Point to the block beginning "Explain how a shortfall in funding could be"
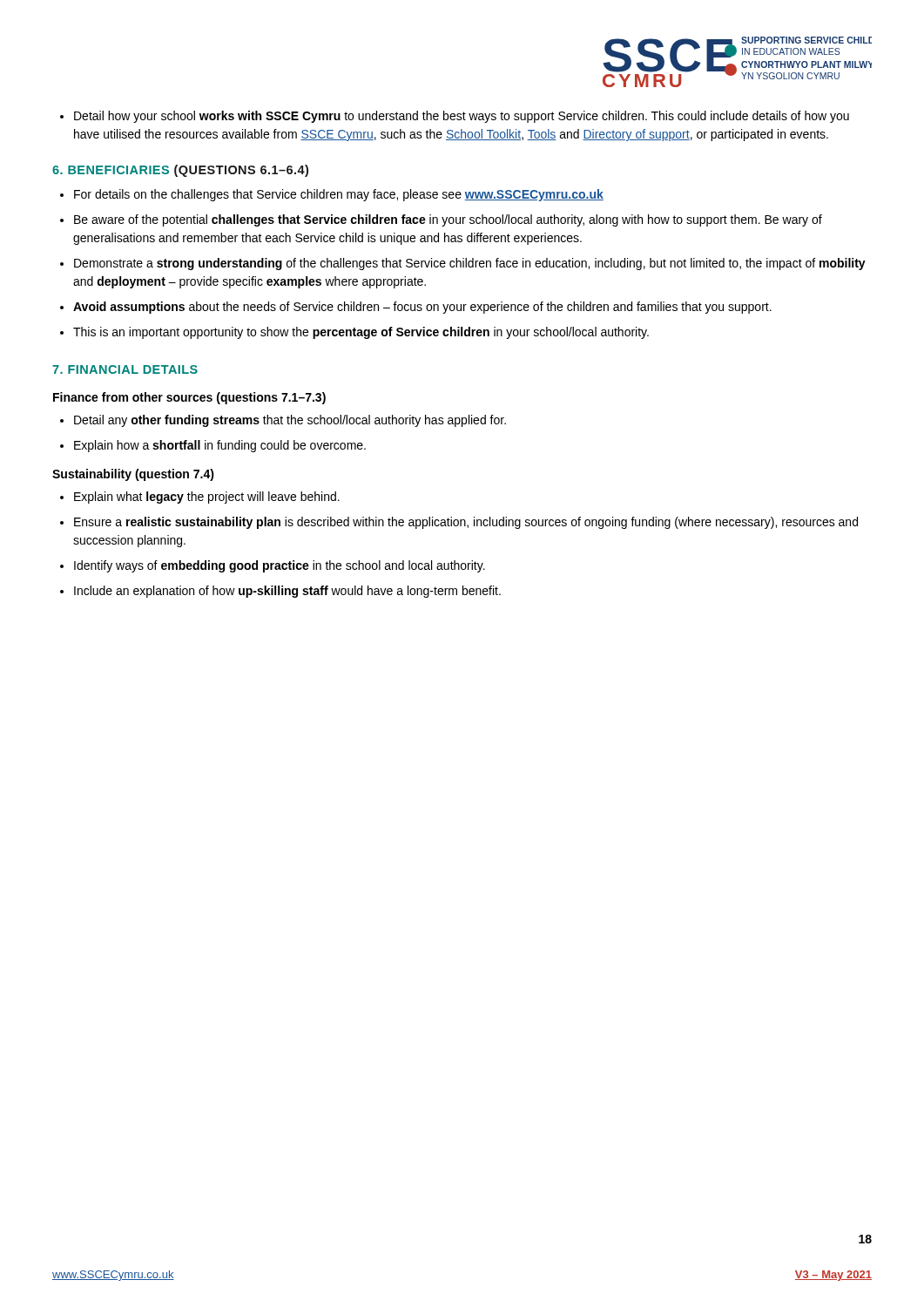 click(x=220, y=446)
